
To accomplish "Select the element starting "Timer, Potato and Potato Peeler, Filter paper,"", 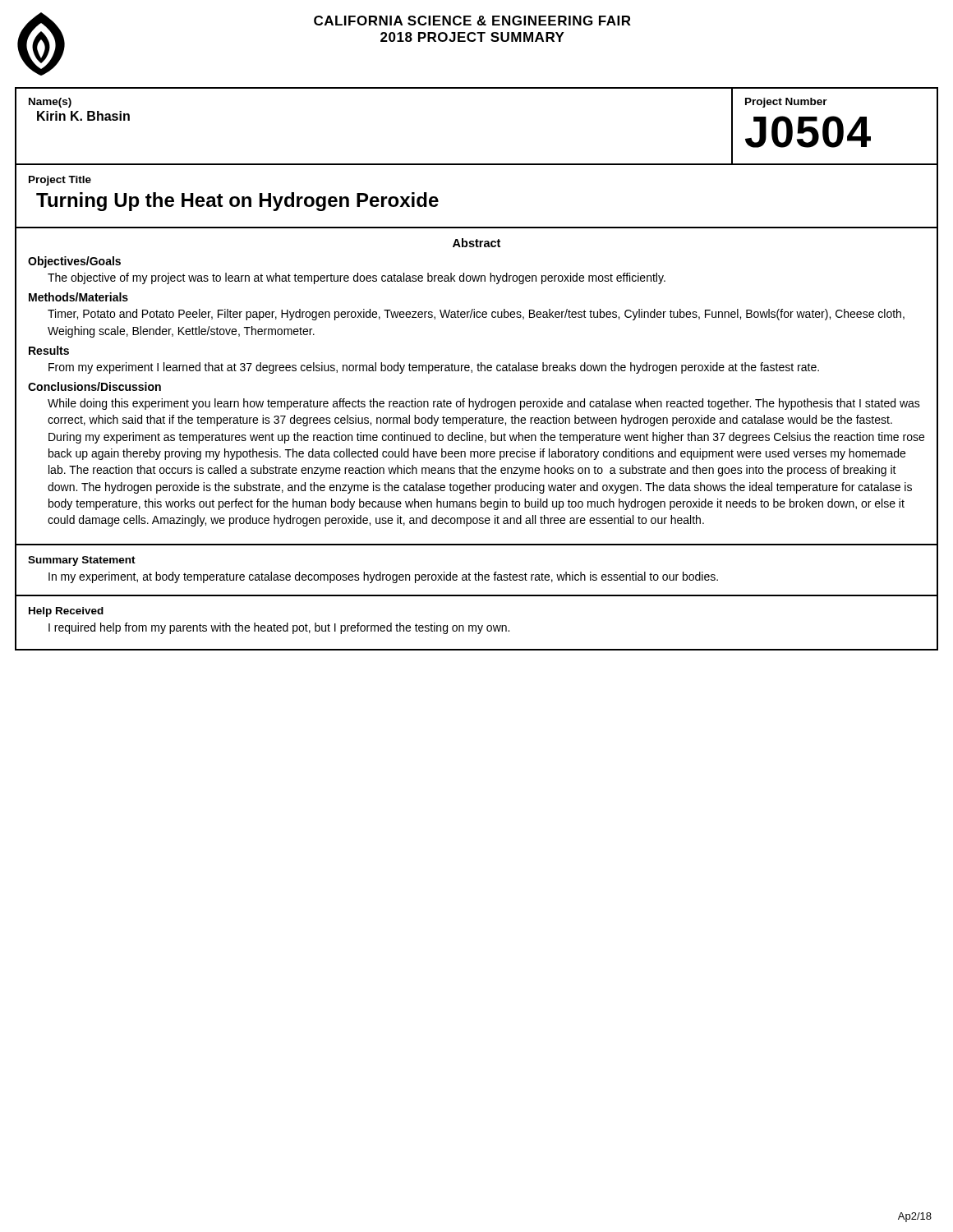I will click(476, 322).
